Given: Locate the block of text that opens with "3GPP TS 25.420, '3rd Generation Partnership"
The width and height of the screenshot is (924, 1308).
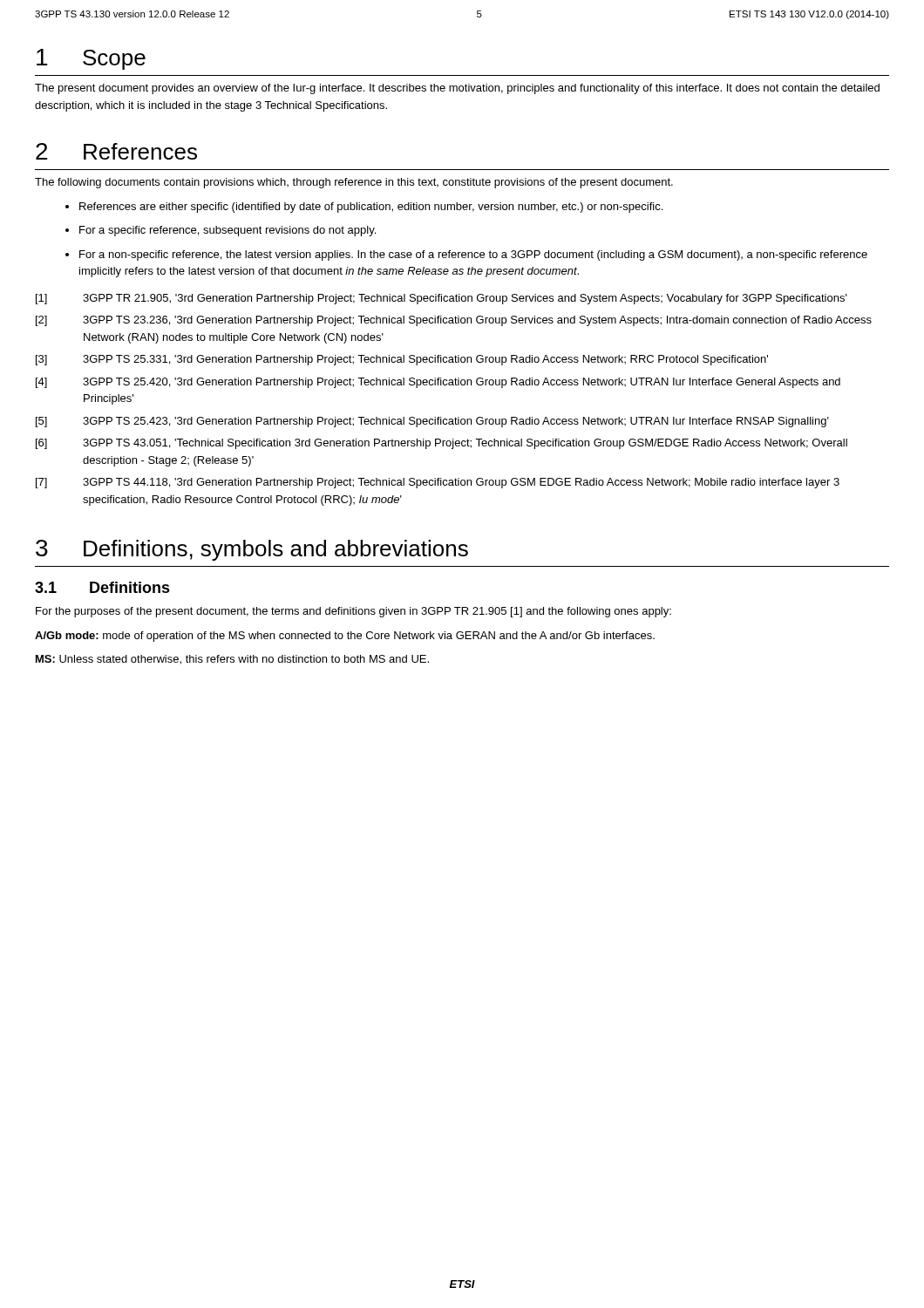Looking at the screenshot, I should coord(462,390).
